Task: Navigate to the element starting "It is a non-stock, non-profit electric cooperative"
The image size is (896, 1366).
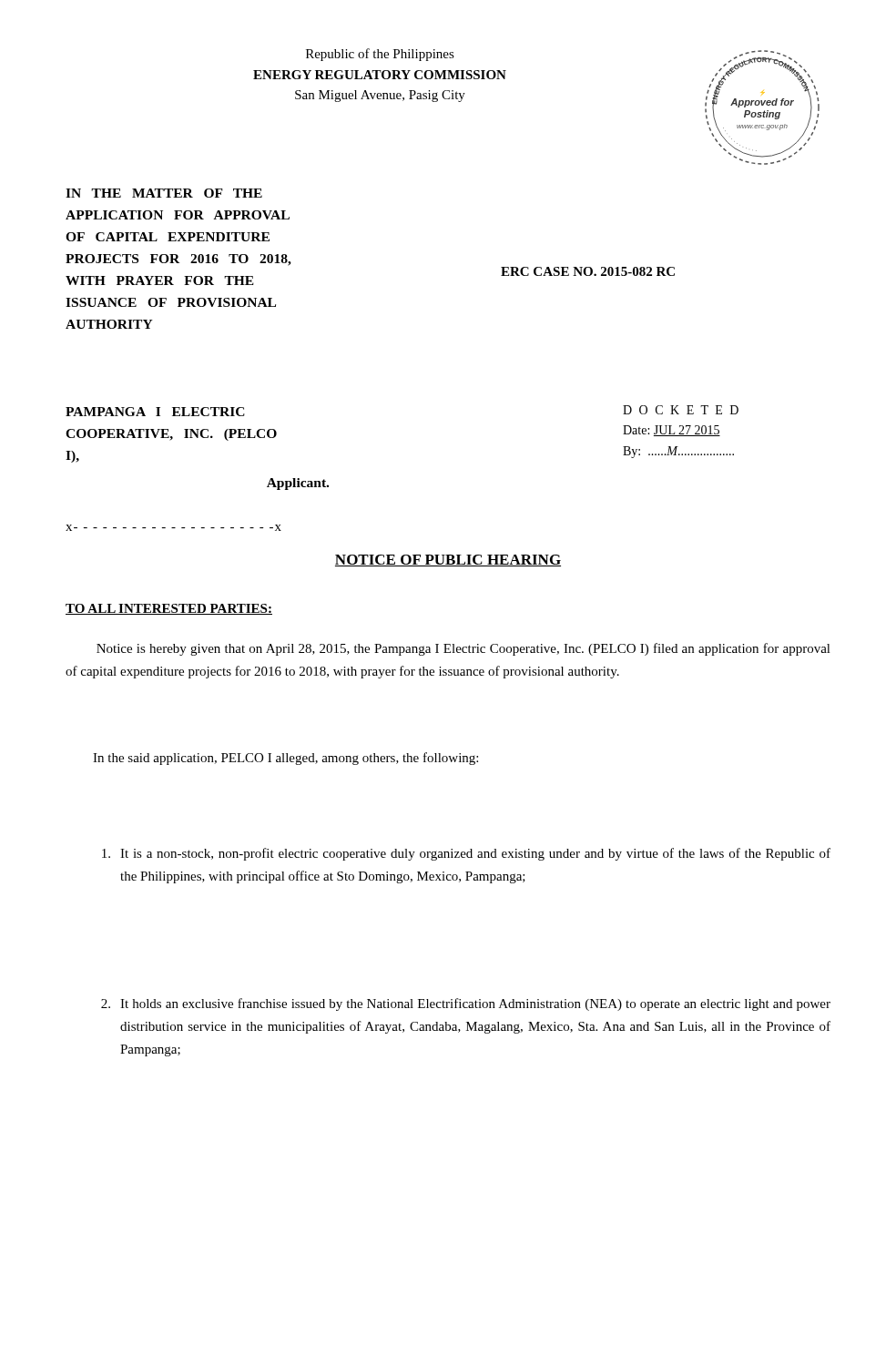Action: pyautogui.click(x=448, y=865)
